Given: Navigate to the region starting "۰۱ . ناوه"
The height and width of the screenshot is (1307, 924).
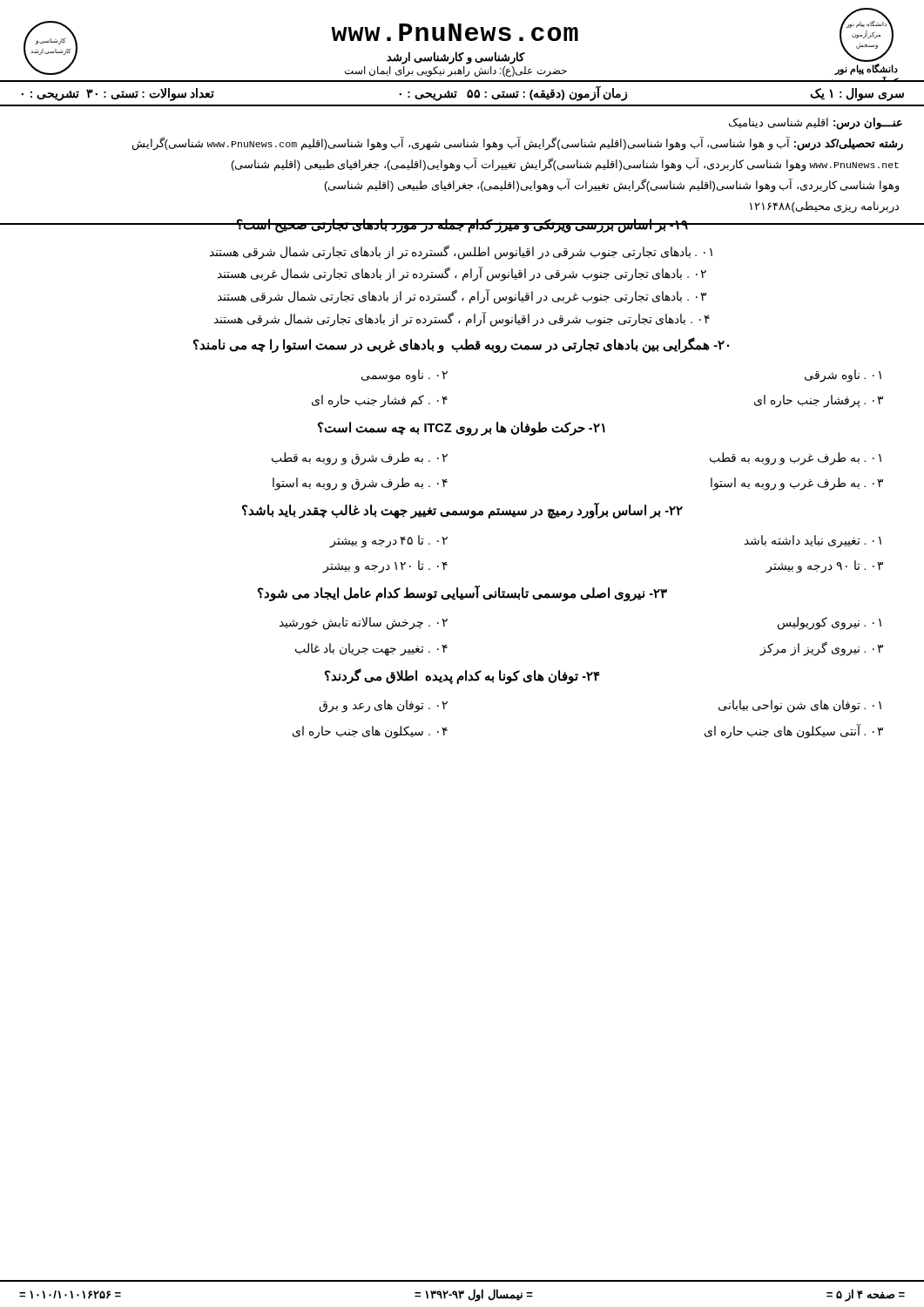Looking at the screenshot, I should (x=844, y=375).
